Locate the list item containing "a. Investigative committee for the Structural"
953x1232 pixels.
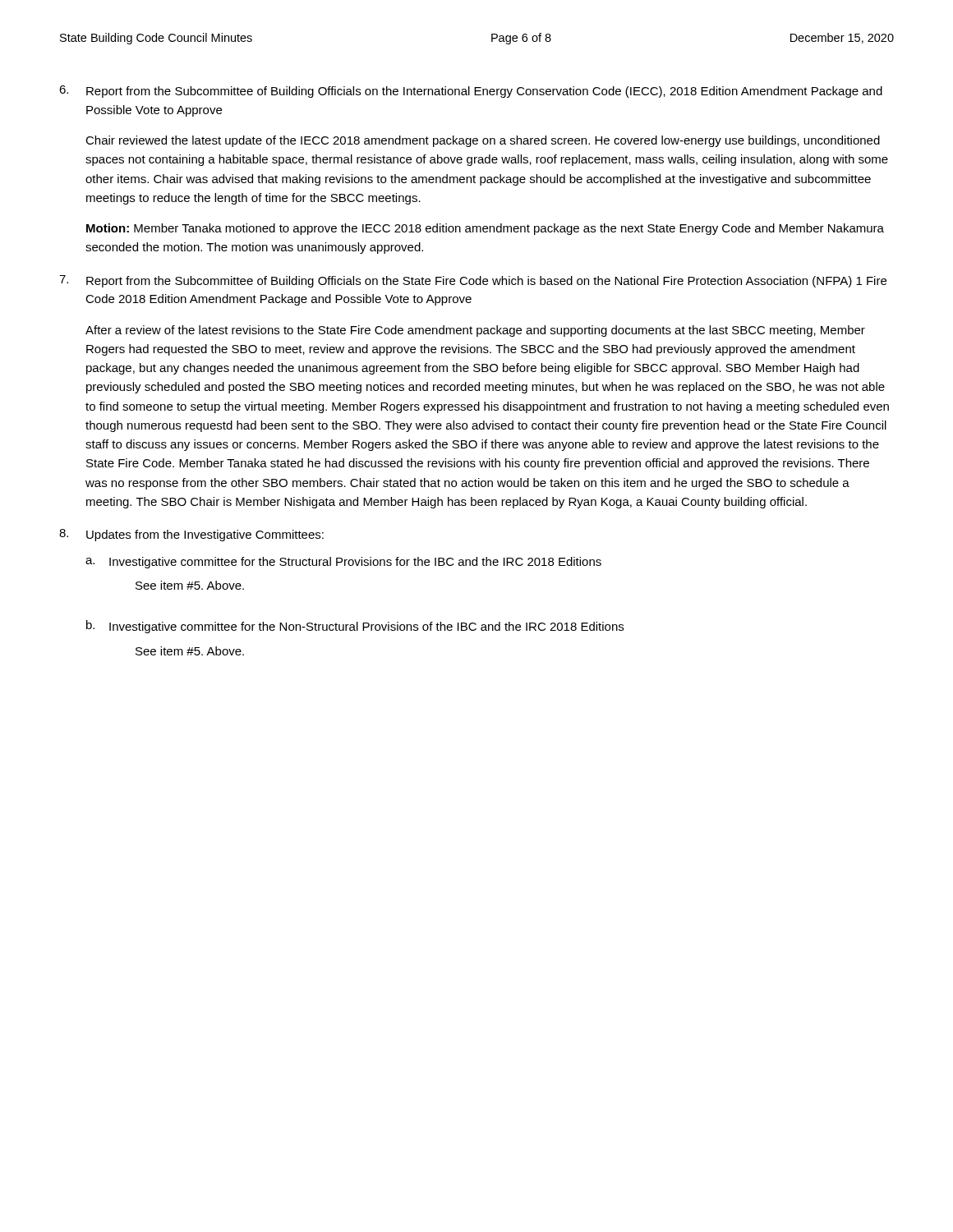tap(490, 562)
